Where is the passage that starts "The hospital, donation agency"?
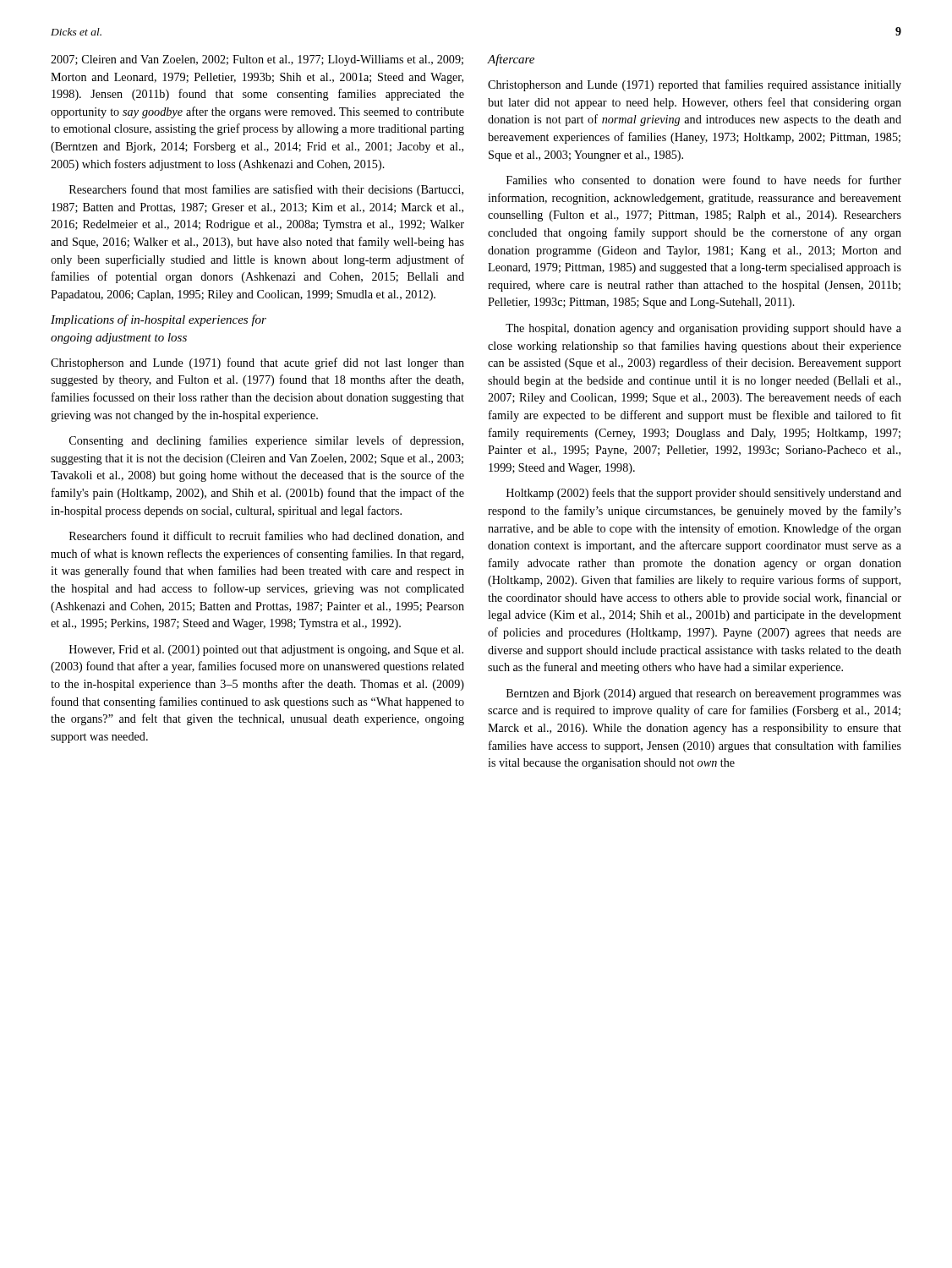Image resolution: width=952 pixels, height=1268 pixels. [x=695, y=398]
